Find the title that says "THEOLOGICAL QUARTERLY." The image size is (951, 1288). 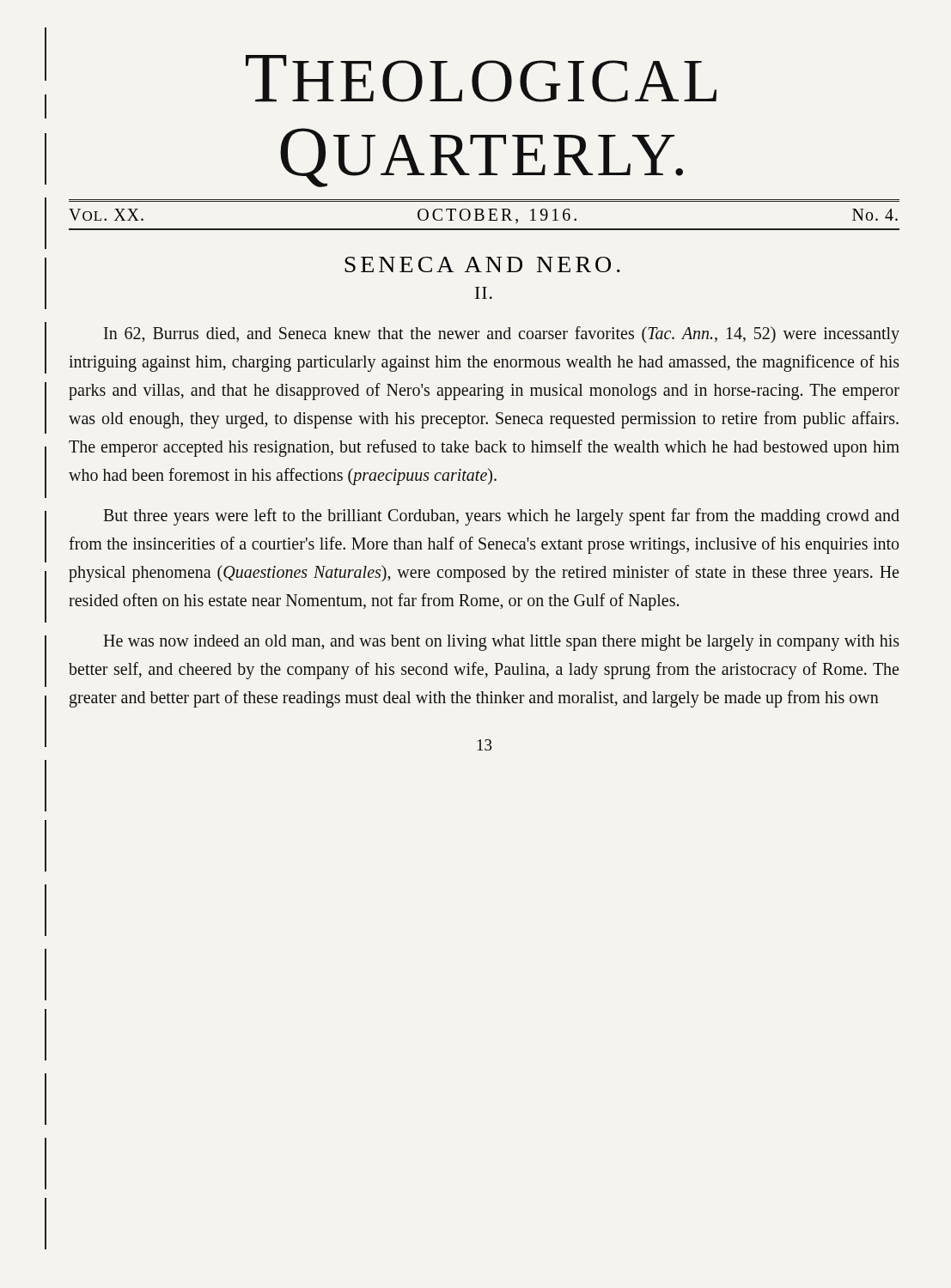pyautogui.click(x=484, y=115)
